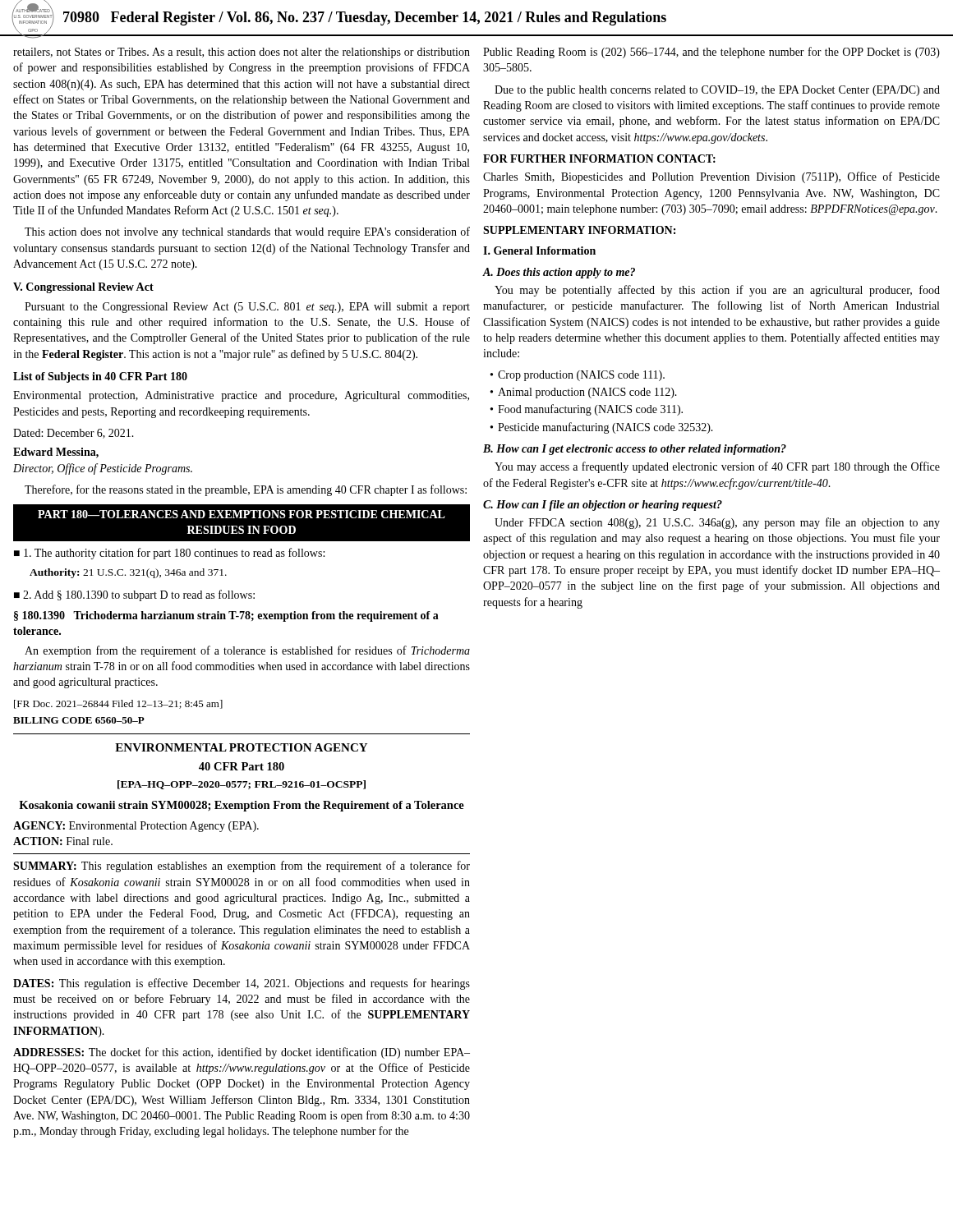Select the text block containing "DATES: This regulation is effective December"
Screen dimensions: 1232x953
coord(242,1007)
